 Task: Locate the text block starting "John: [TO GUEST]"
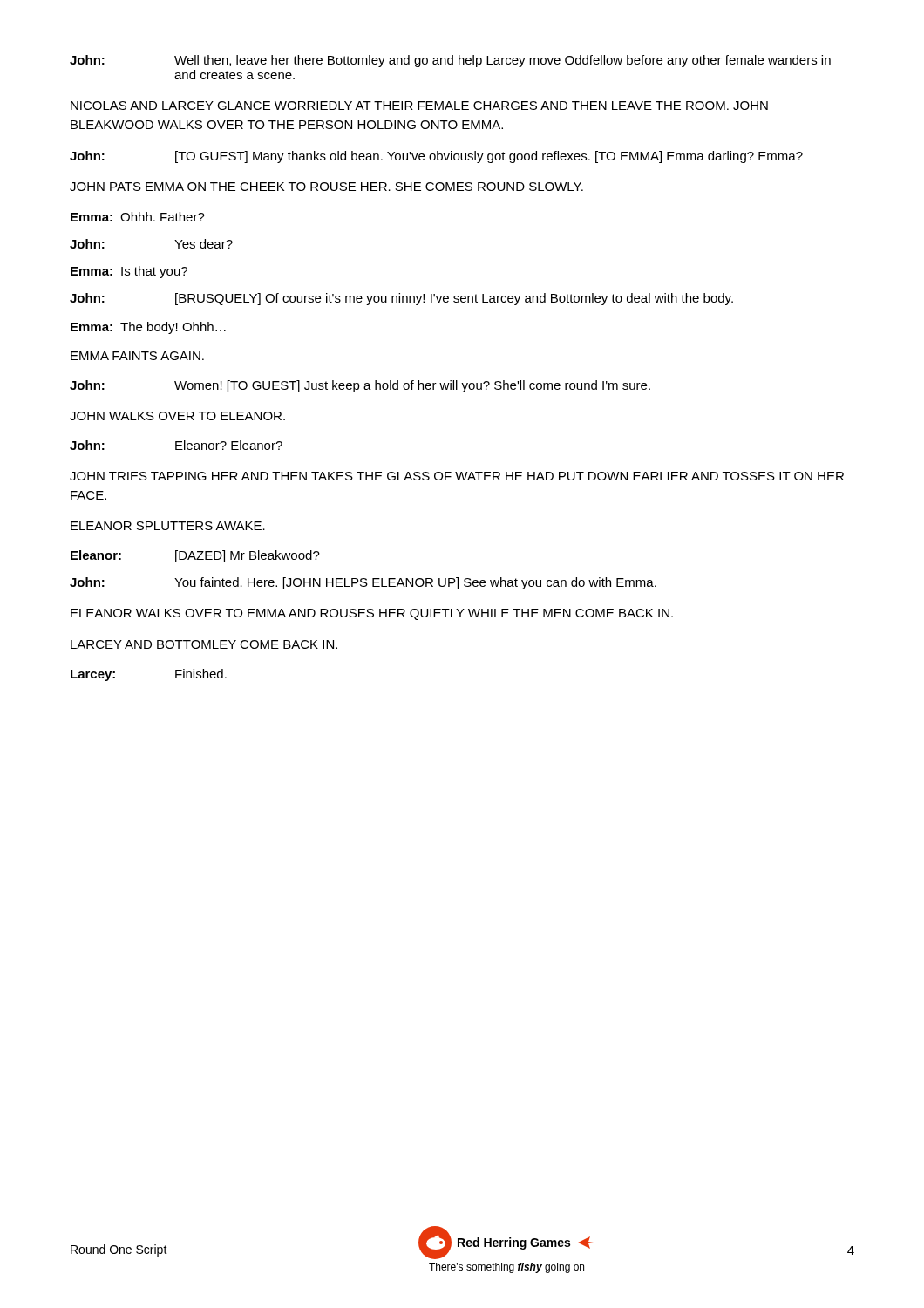pyautogui.click(x=462, y=155)
